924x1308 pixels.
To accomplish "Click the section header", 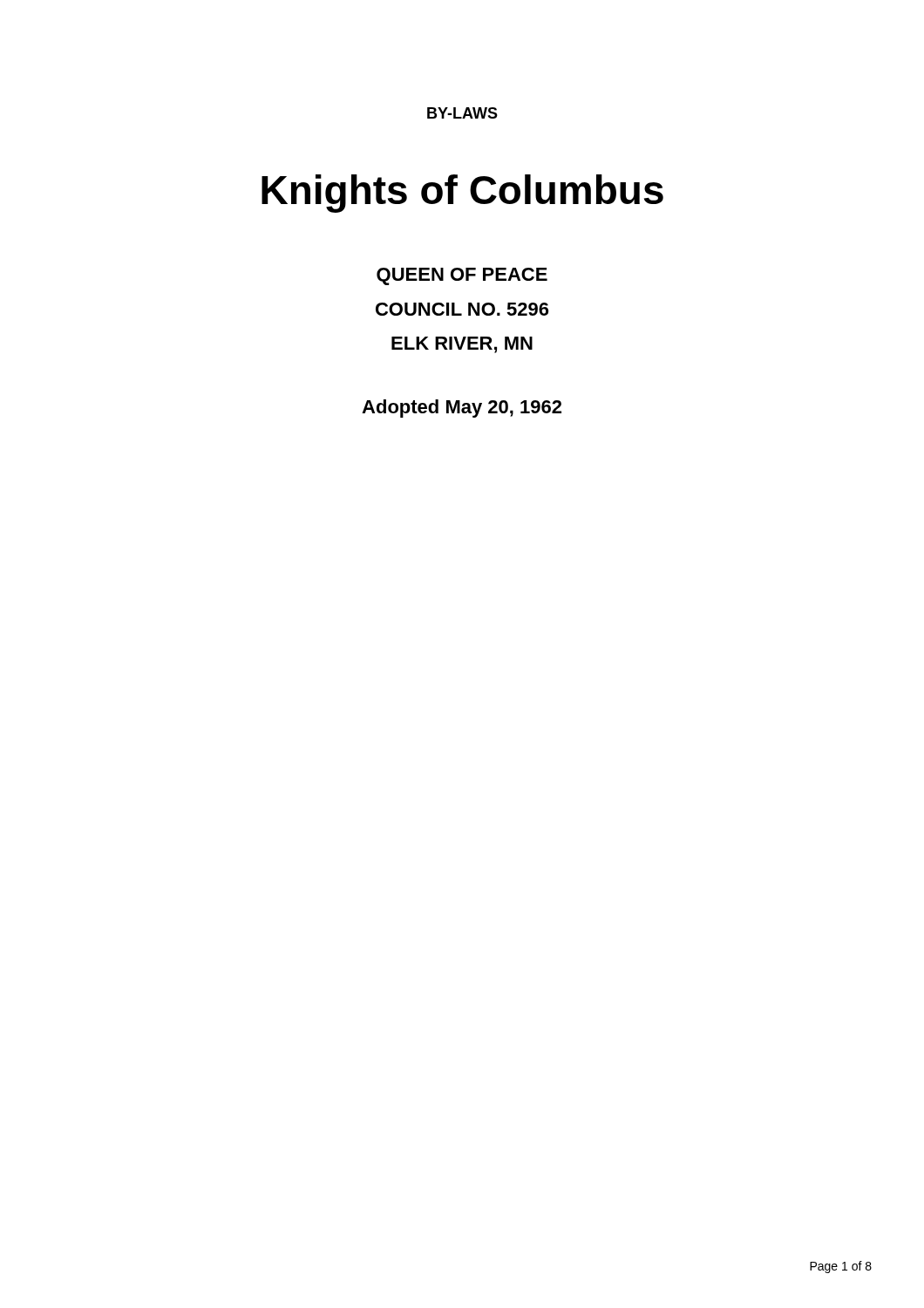I will (462, 113).
